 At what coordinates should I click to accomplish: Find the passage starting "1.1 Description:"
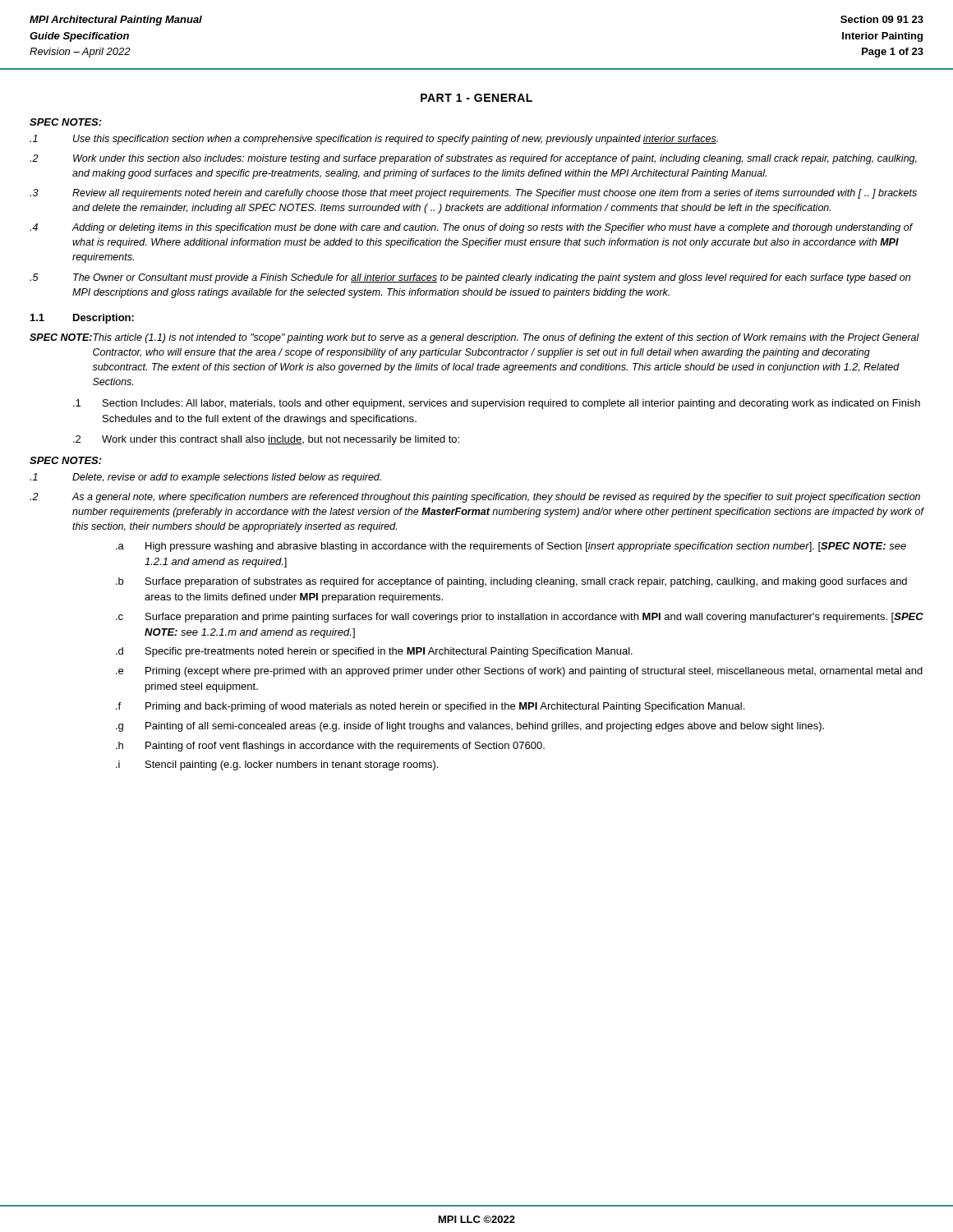point(82,317)
